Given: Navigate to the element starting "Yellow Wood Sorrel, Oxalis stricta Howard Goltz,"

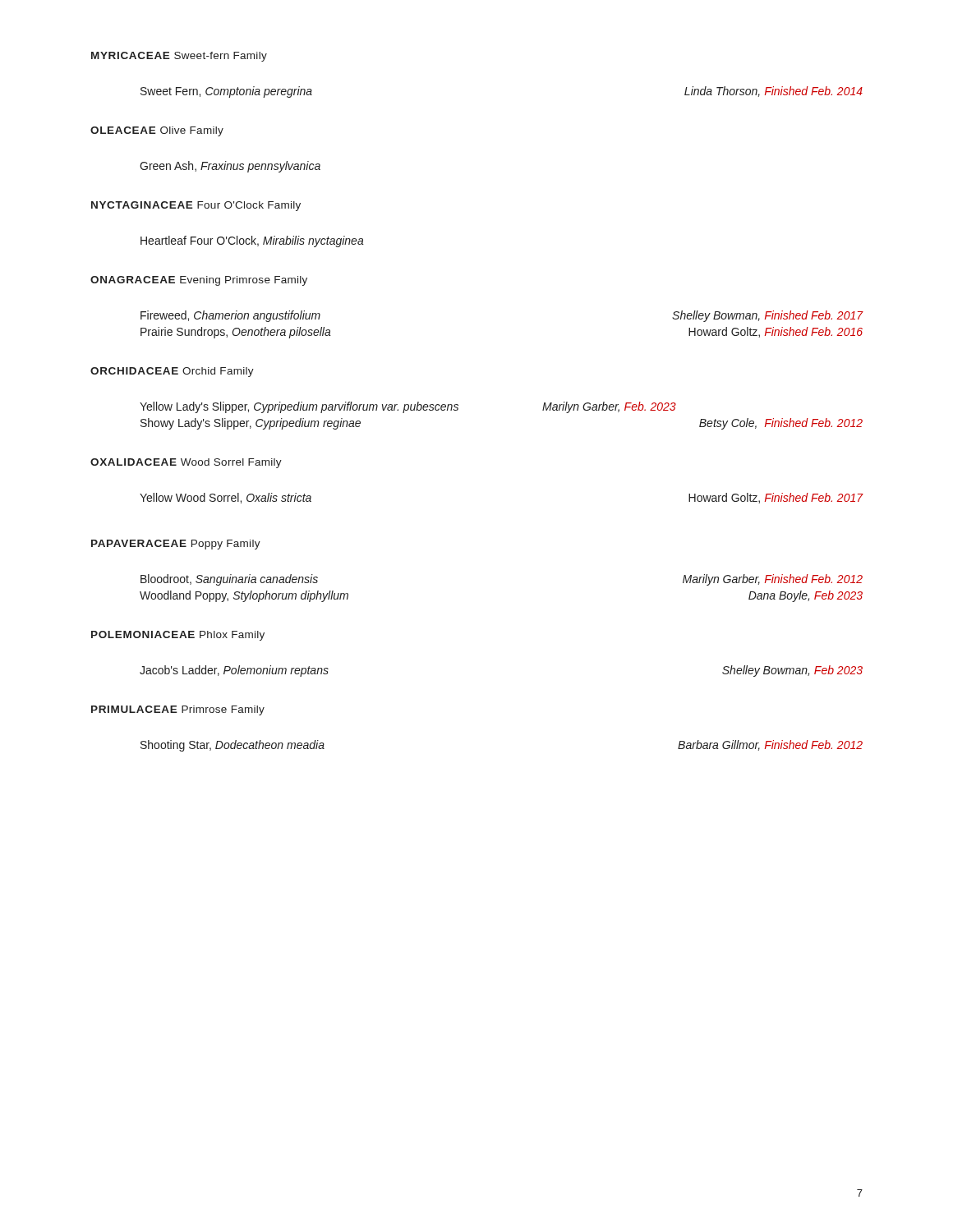Looking at the screenshot, I should pos(227,498).
